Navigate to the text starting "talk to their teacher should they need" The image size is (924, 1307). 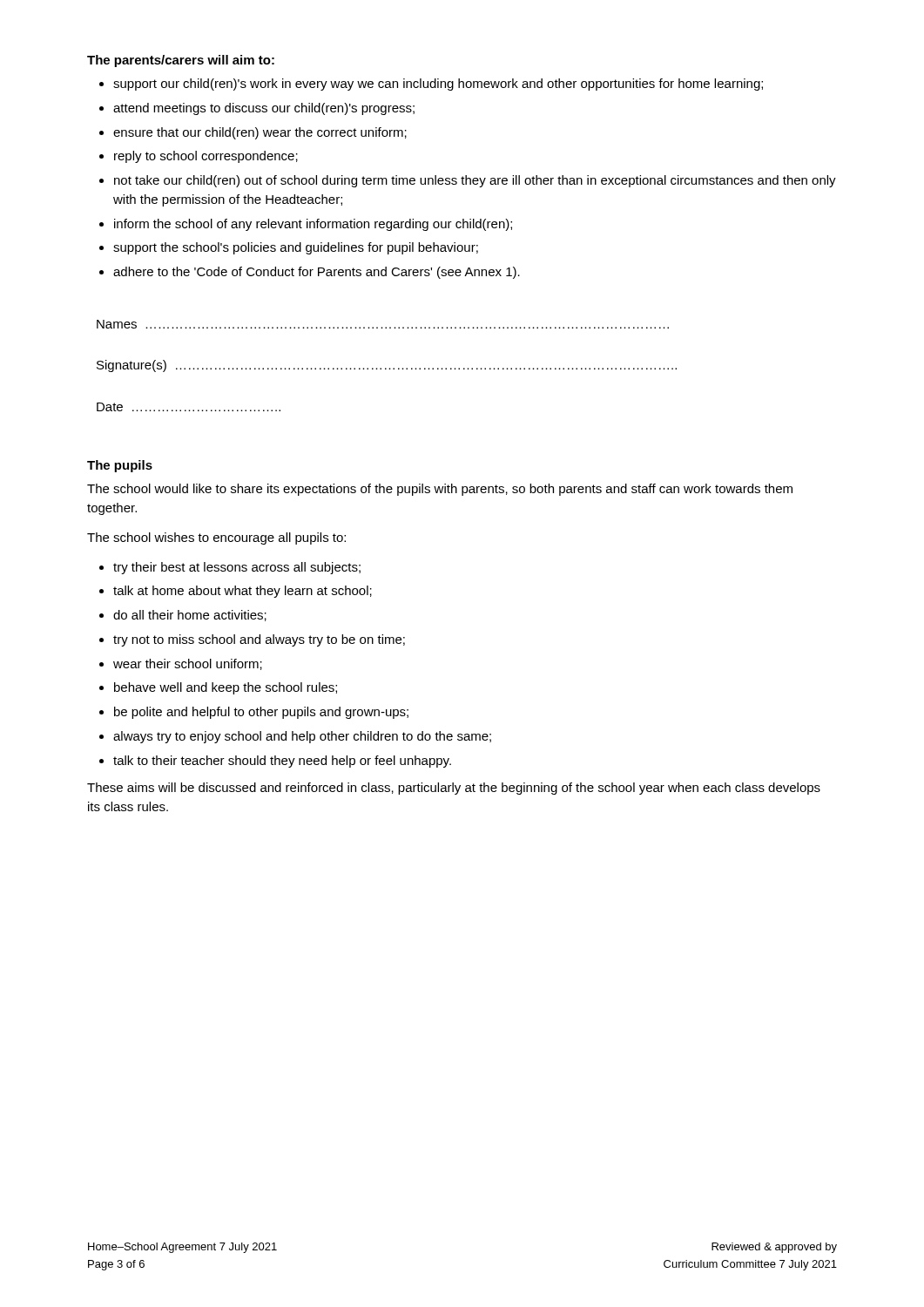coord(283,760)
